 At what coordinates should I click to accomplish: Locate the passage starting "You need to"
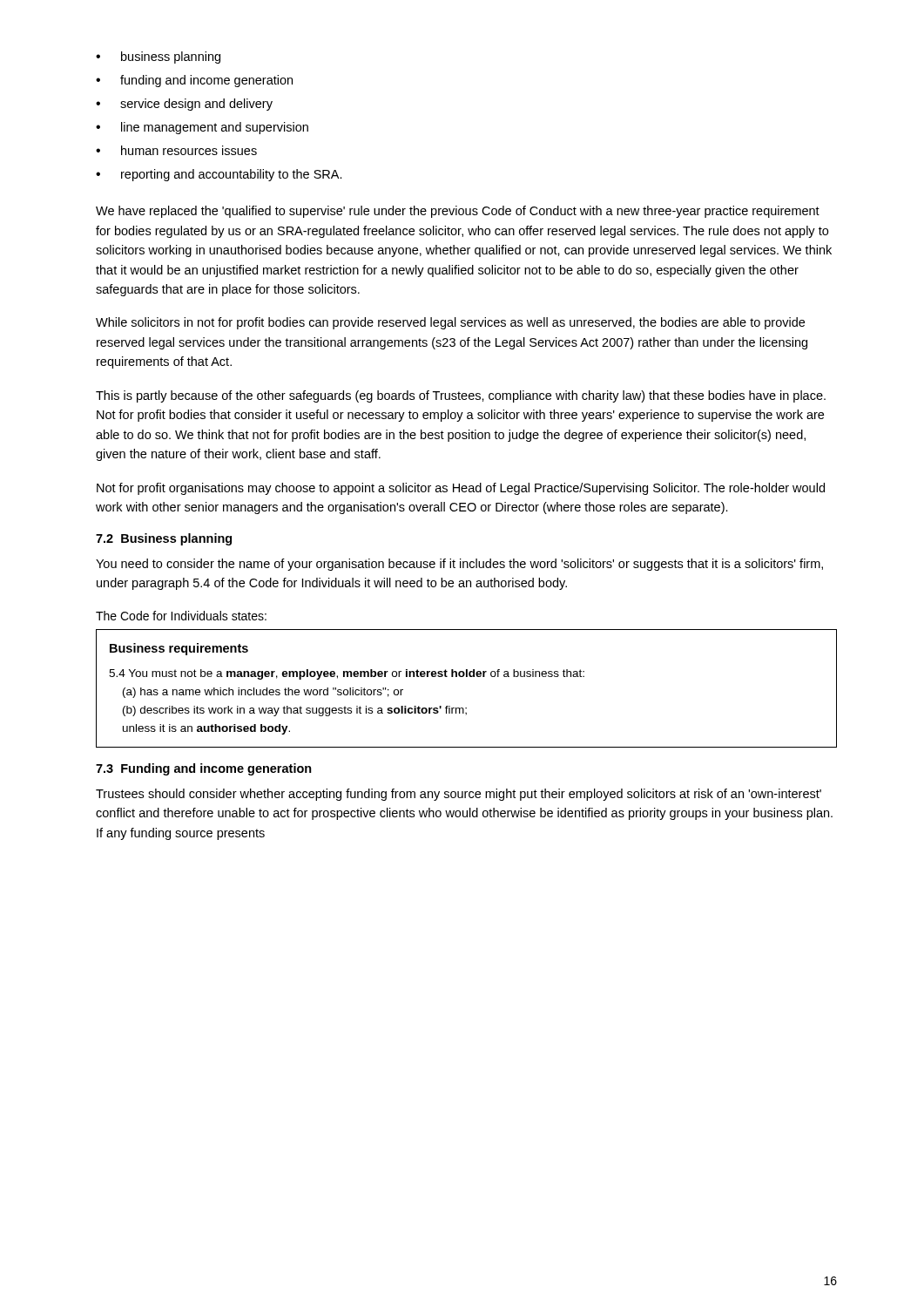[460, 573]
